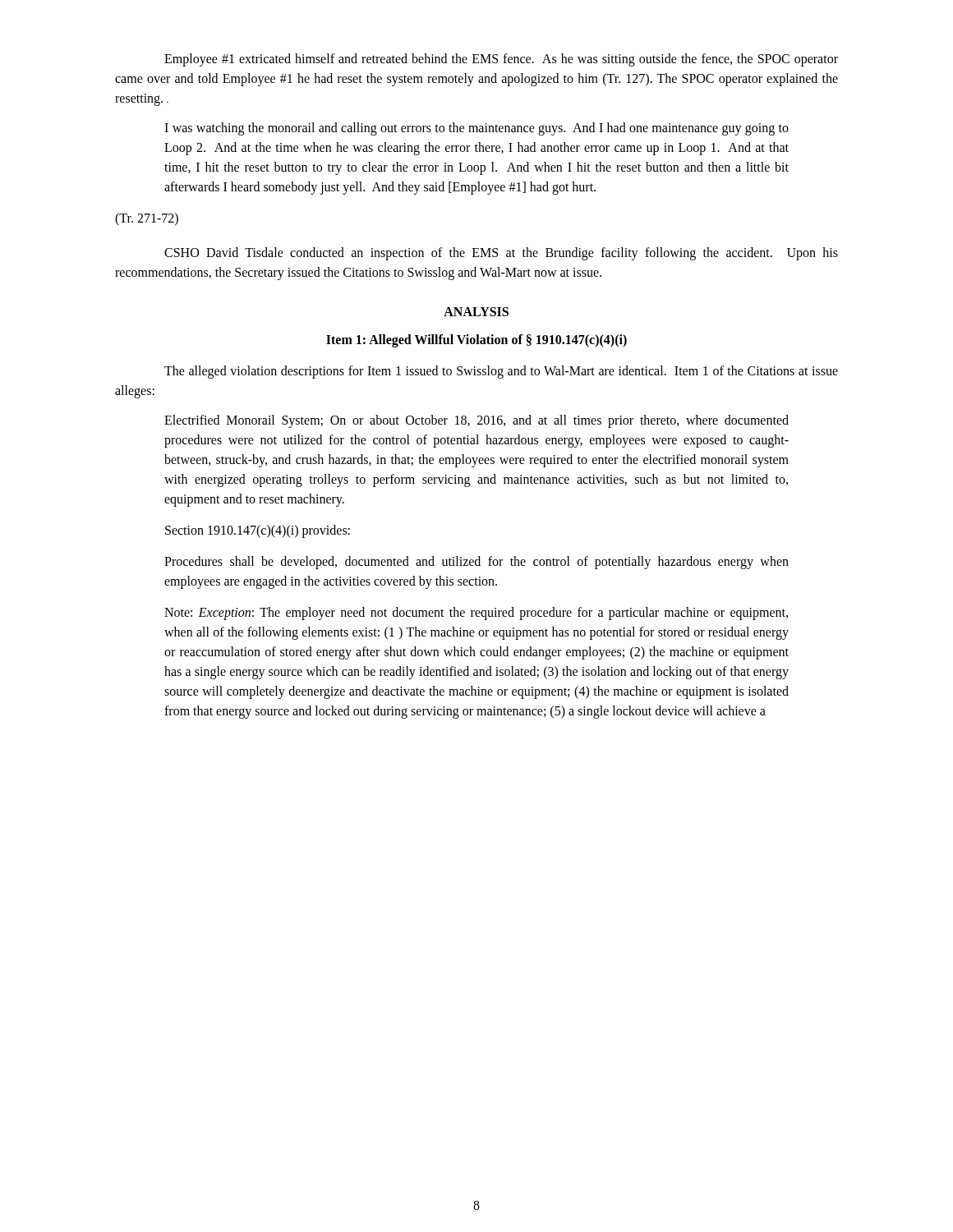Find the element starting "CSHO David Tisdale conducted an inspection"
953x1232 pixels.
[476, 263]
